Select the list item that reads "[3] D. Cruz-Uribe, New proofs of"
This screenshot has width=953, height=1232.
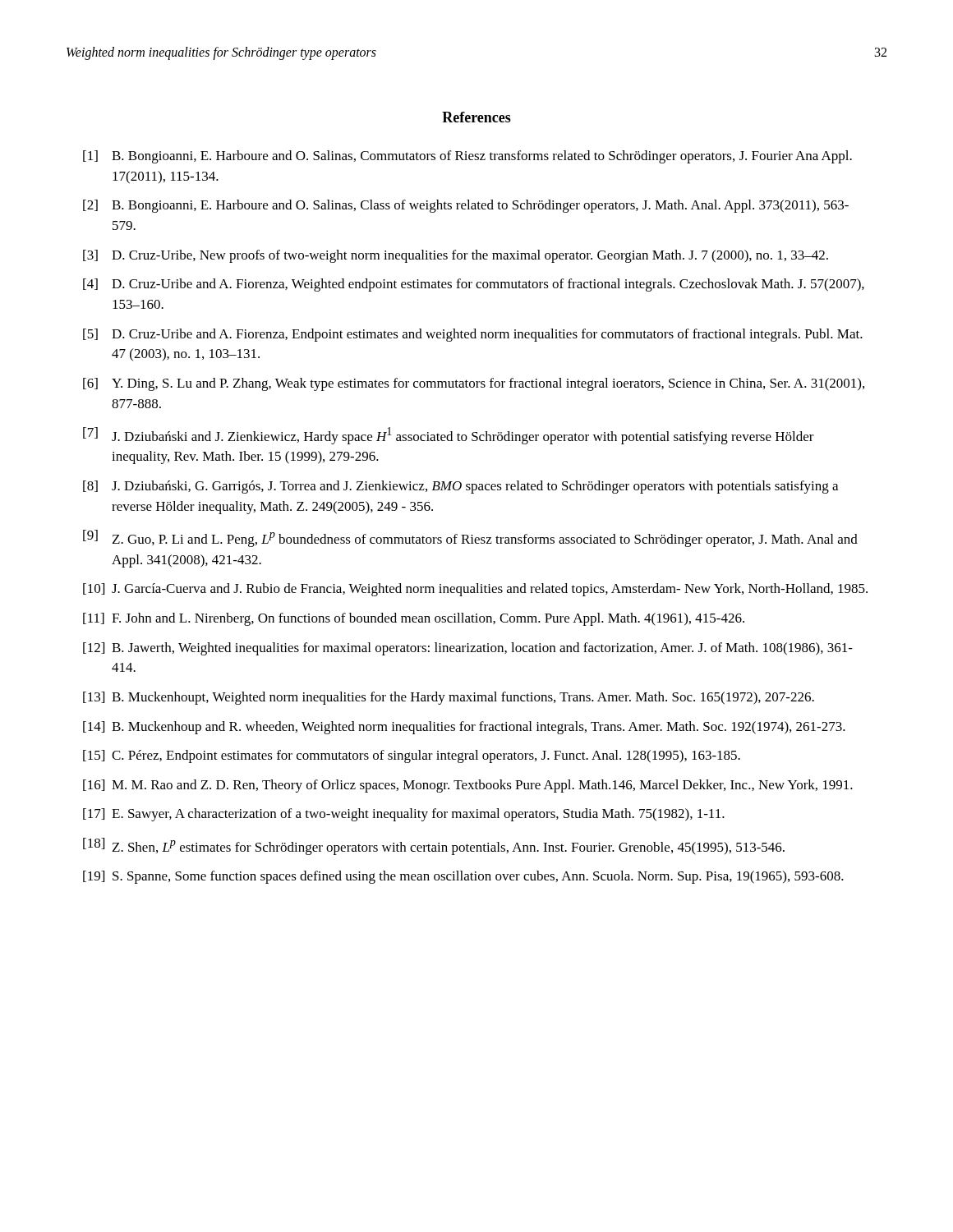pyautogui.click(x=476, y=255)
